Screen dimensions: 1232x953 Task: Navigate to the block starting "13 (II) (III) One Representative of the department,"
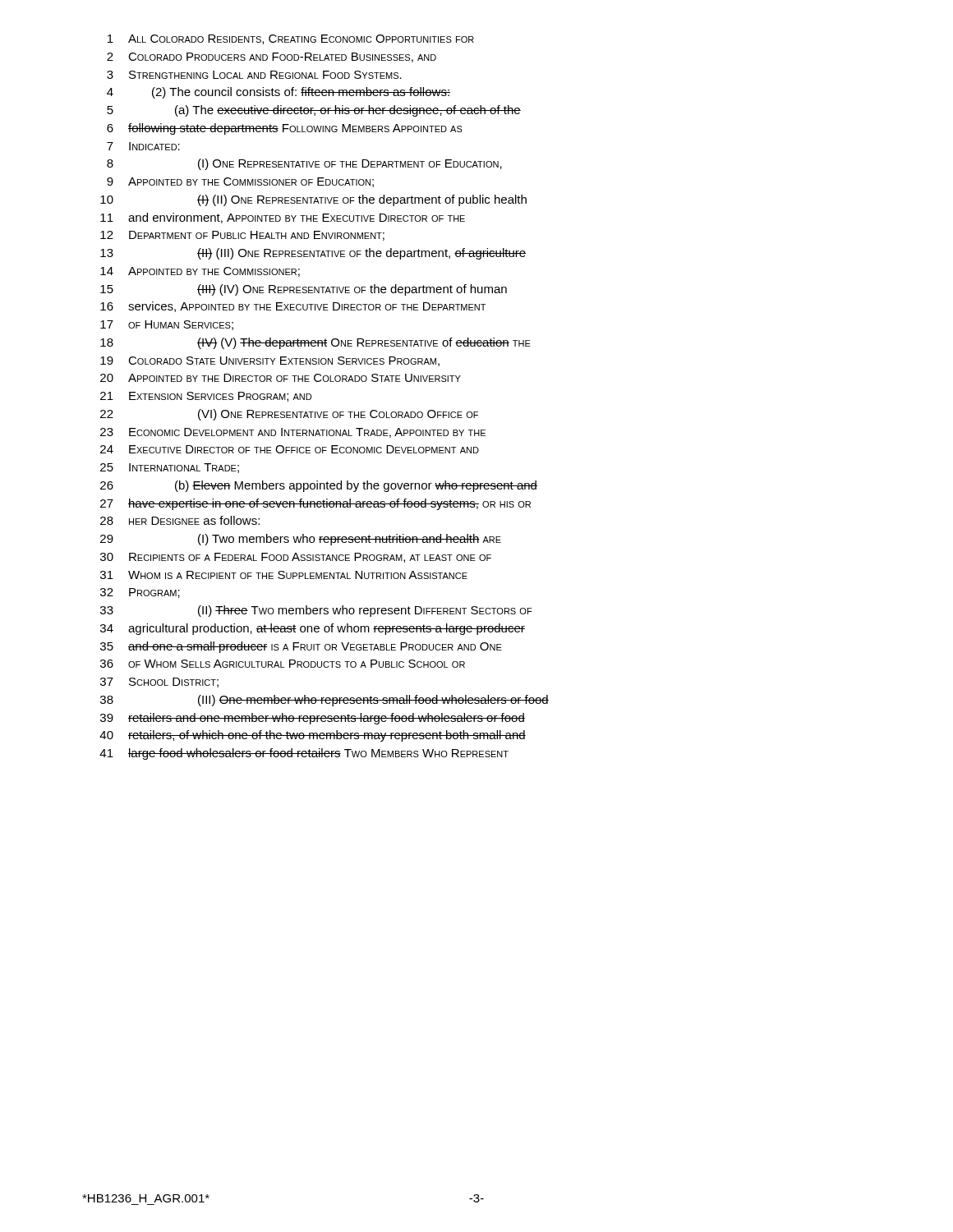pos(485,253)
